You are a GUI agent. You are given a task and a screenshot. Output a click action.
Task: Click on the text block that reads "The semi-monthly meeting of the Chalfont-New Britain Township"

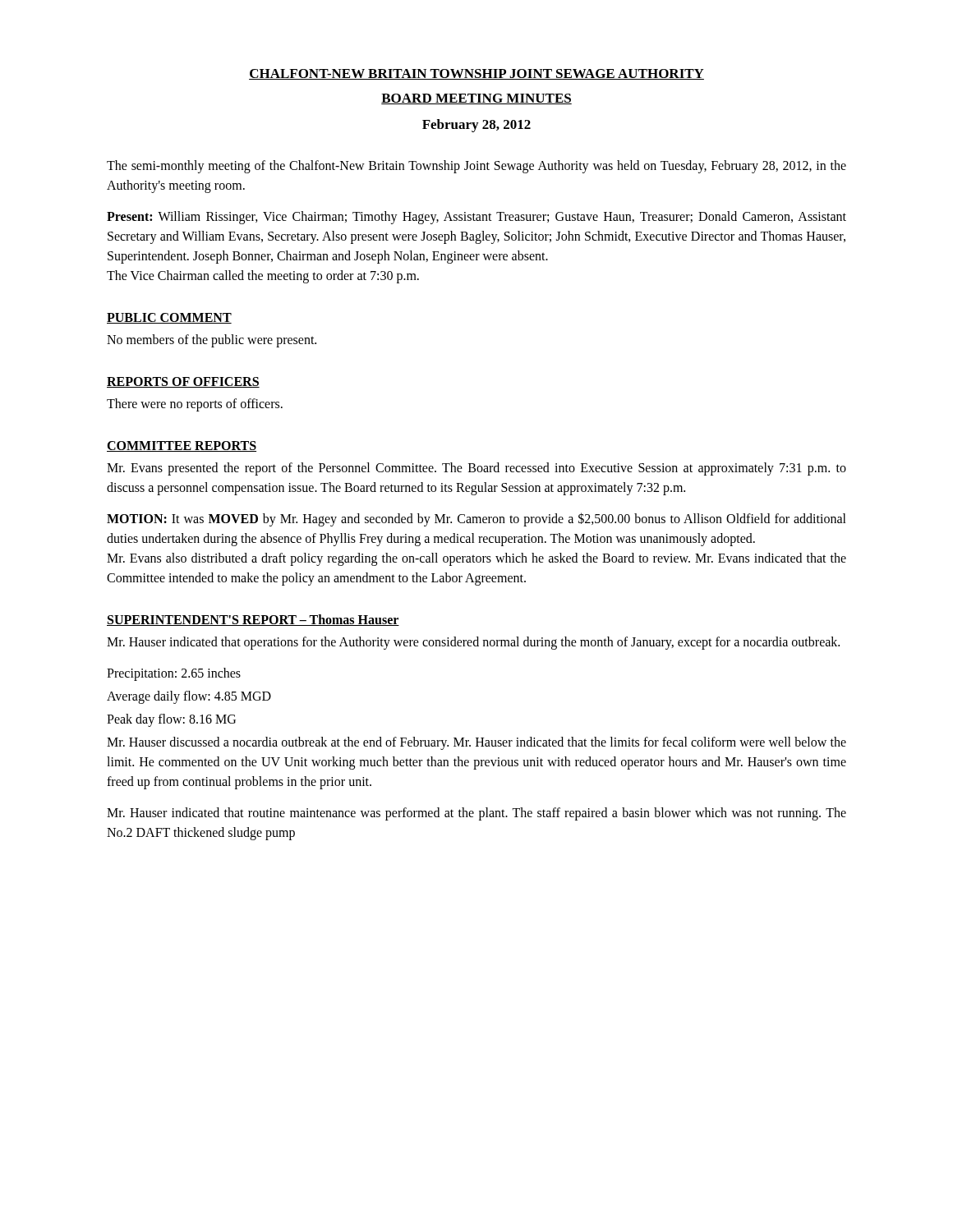(x=476, y=176)
